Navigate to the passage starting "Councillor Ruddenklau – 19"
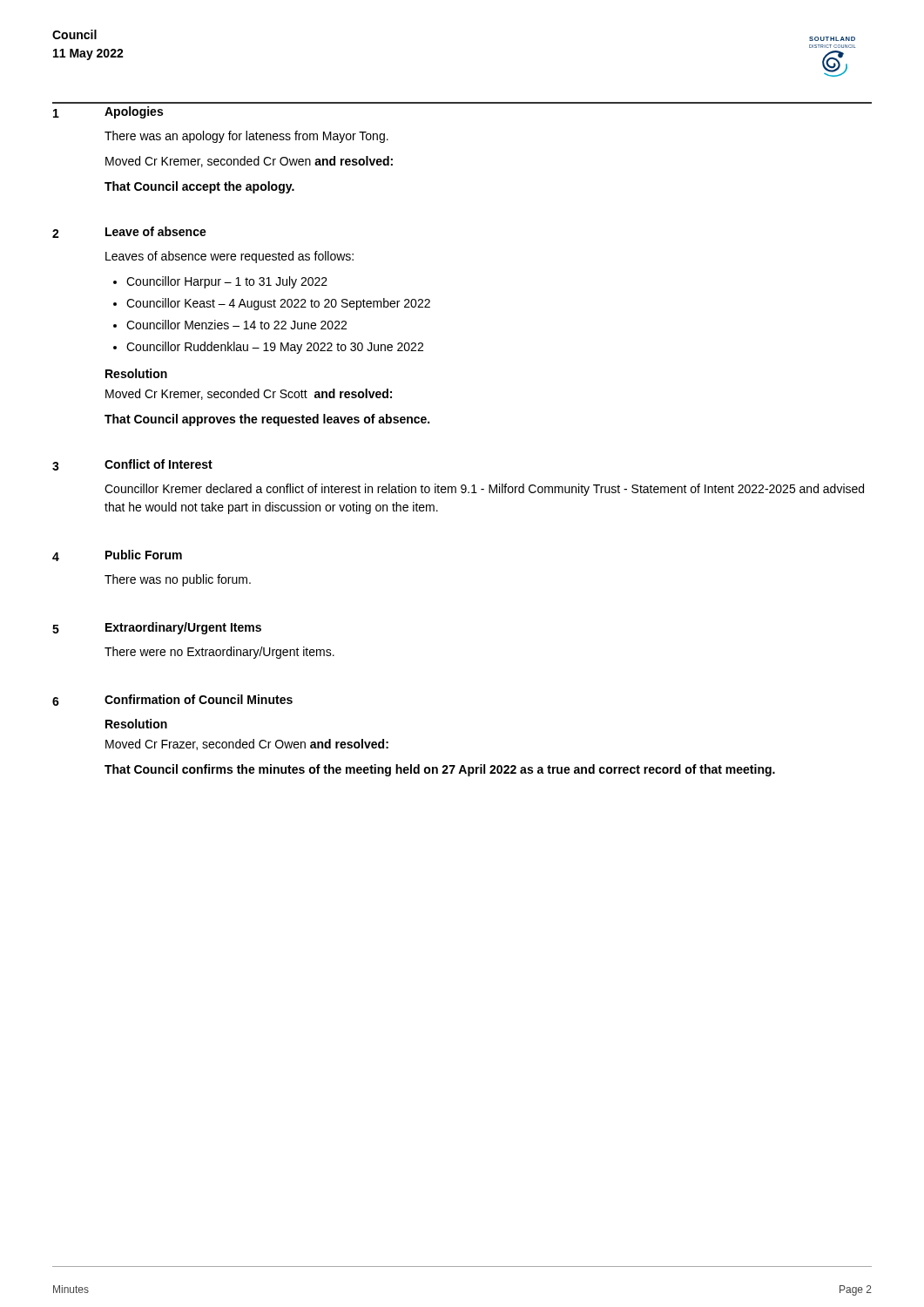 (275, 347)
